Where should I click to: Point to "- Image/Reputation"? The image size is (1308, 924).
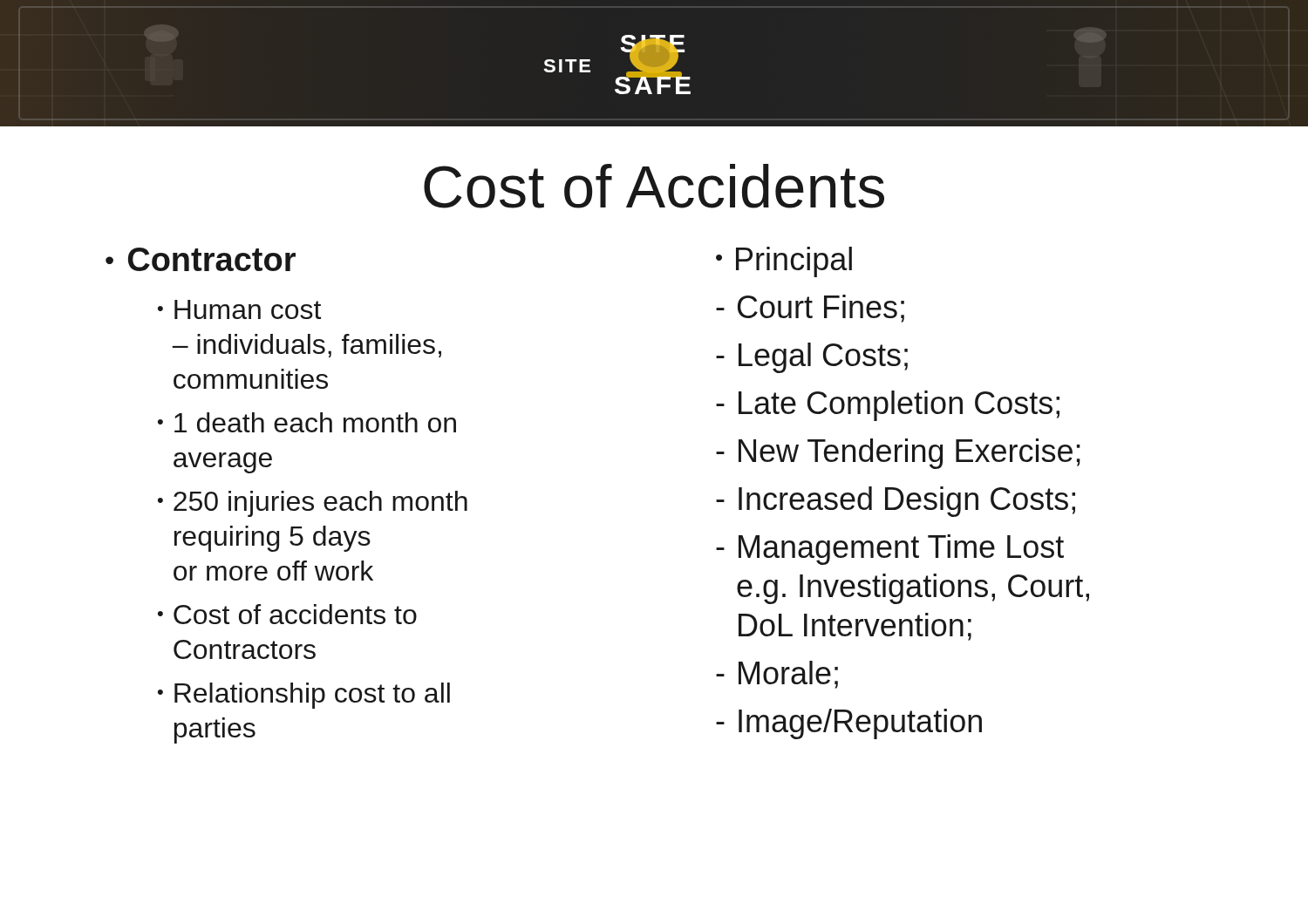(x=849, y=721)
